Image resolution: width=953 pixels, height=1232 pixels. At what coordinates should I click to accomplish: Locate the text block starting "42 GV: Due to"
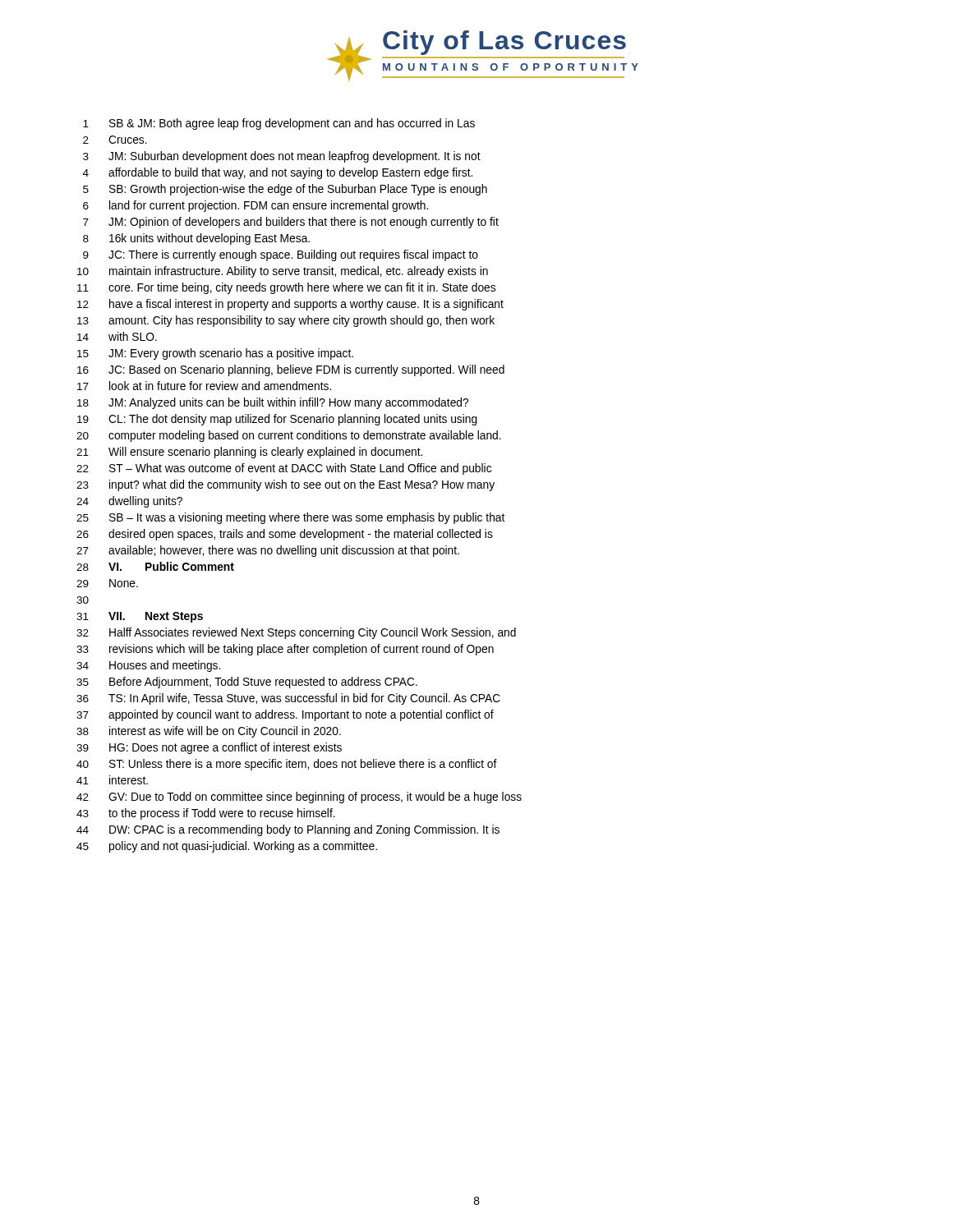coord(476,798)
